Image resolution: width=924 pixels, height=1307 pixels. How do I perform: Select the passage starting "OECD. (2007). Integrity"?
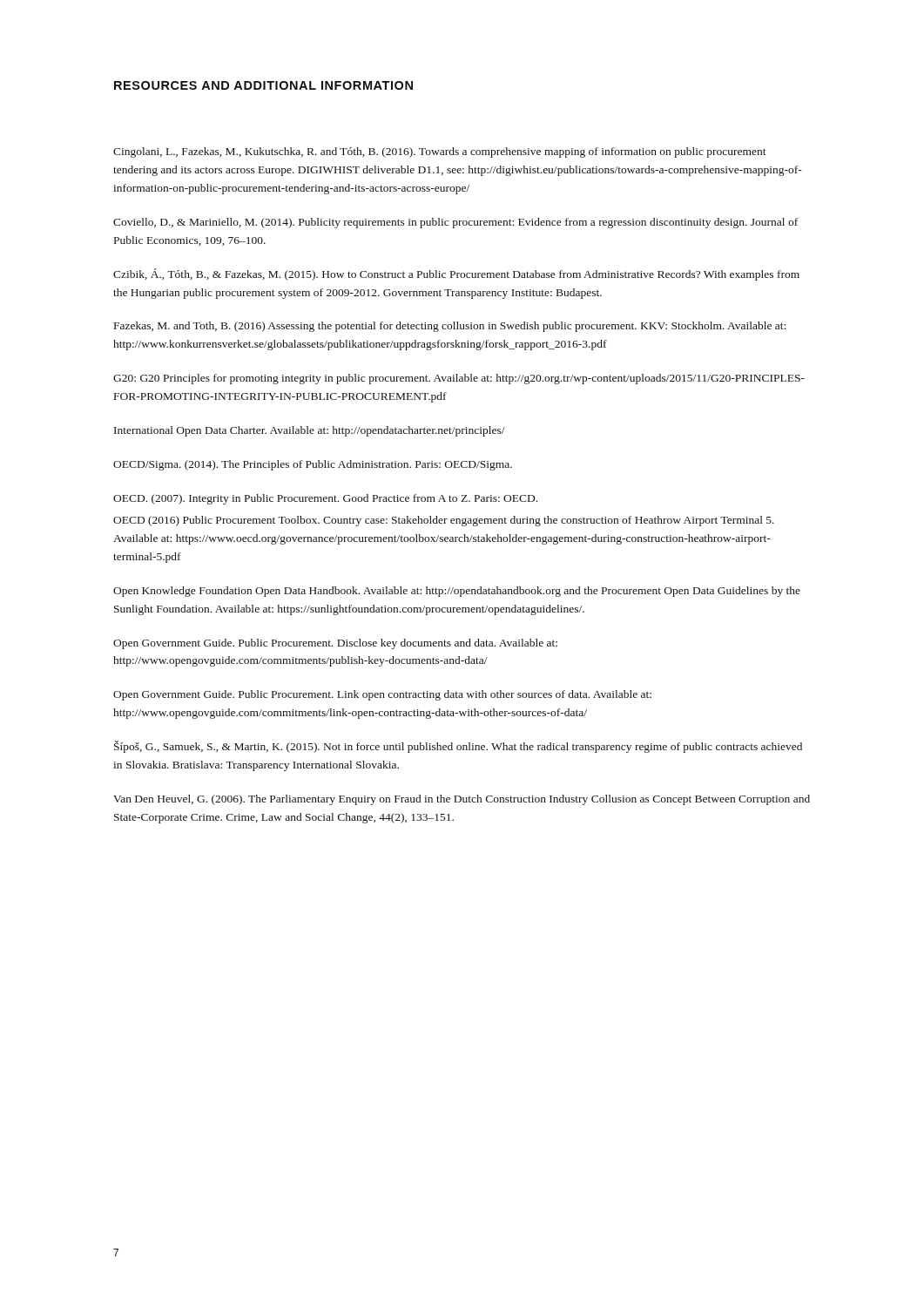point(326,498)
